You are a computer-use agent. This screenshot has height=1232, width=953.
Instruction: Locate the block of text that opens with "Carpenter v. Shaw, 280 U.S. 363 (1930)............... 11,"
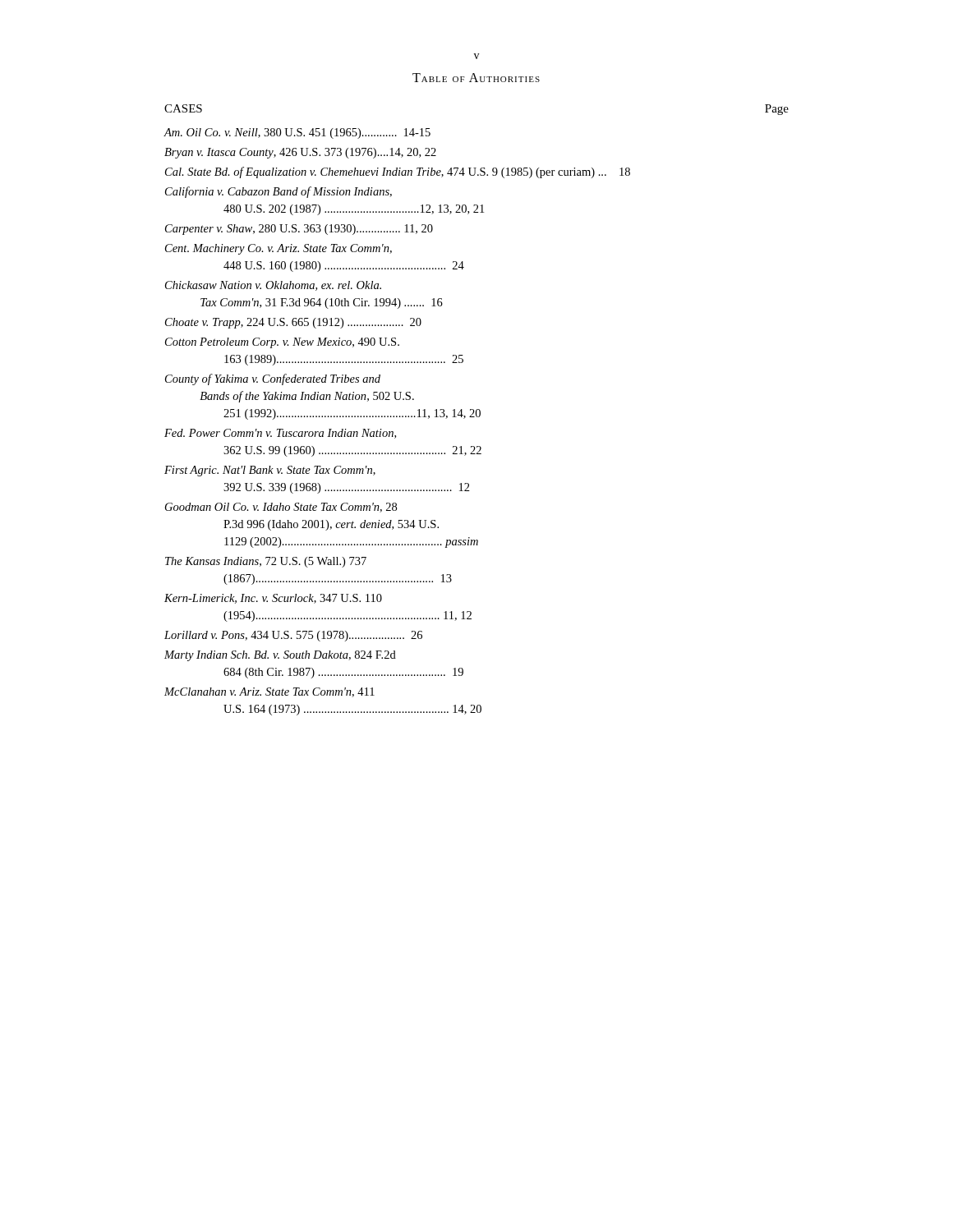(299, 228)
